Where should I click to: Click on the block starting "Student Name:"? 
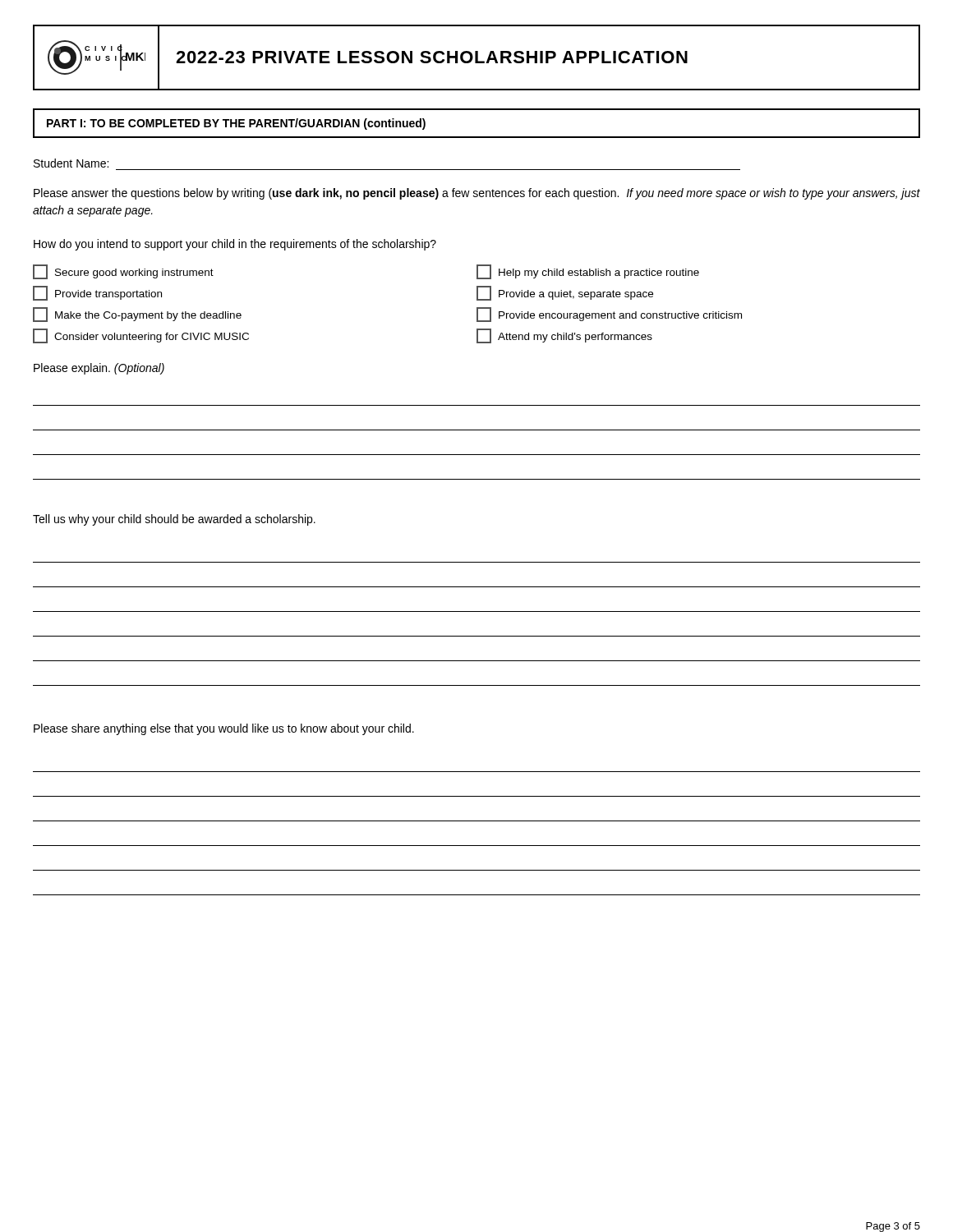click(387, 163)
